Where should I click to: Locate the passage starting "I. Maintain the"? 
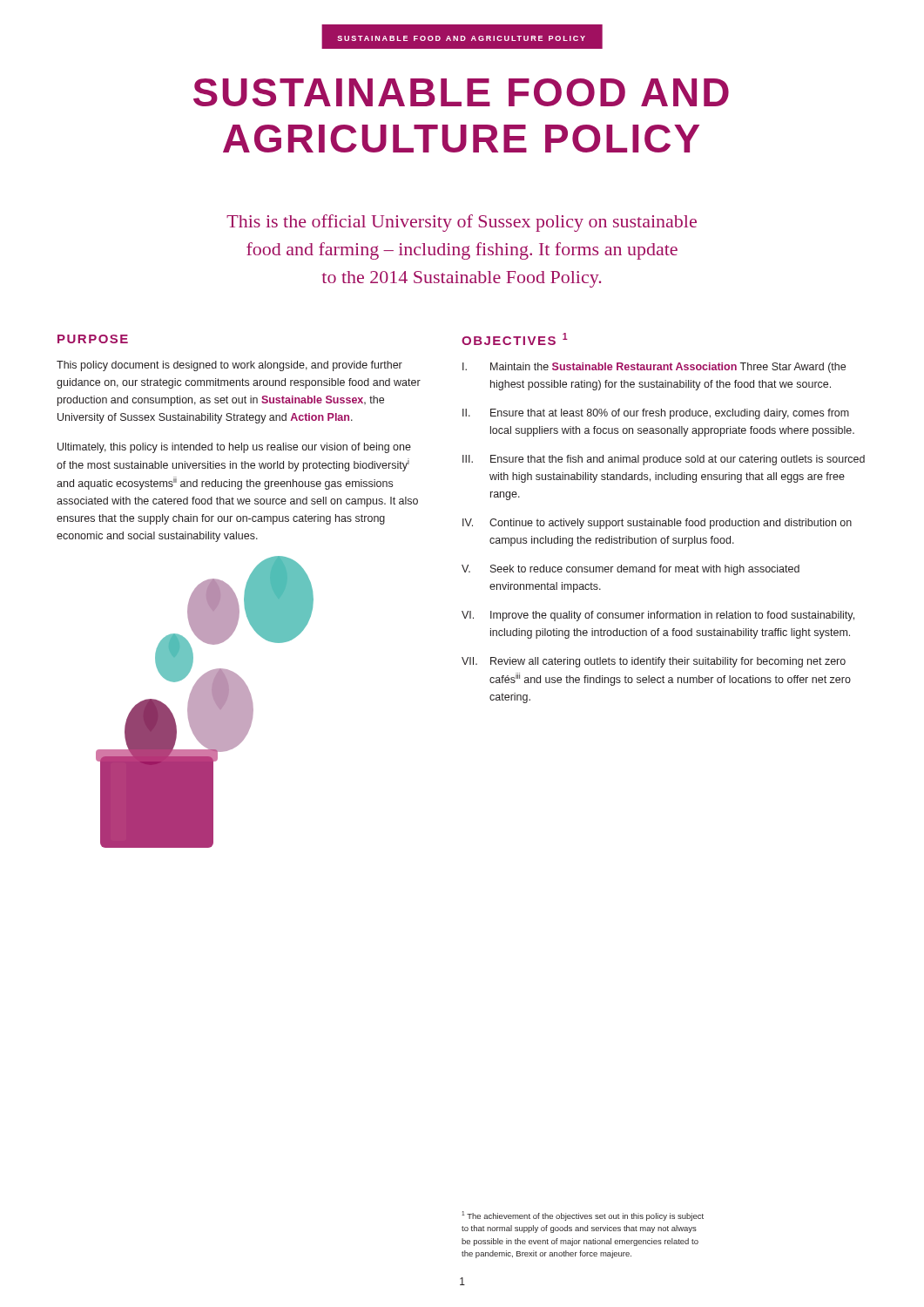tap(666, 376)
